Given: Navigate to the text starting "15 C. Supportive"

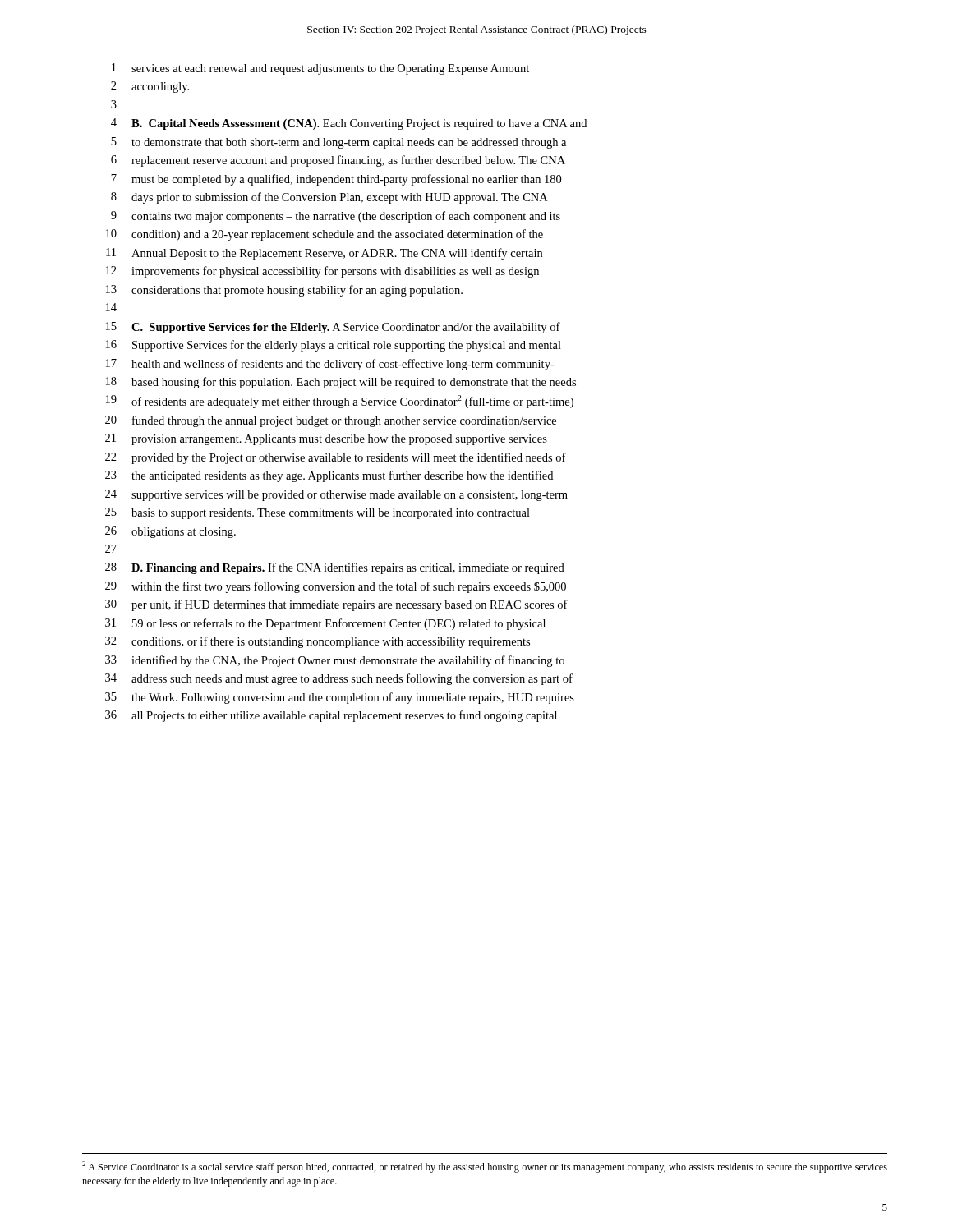Looking at the screenshot, I should (x=485, y=327).
